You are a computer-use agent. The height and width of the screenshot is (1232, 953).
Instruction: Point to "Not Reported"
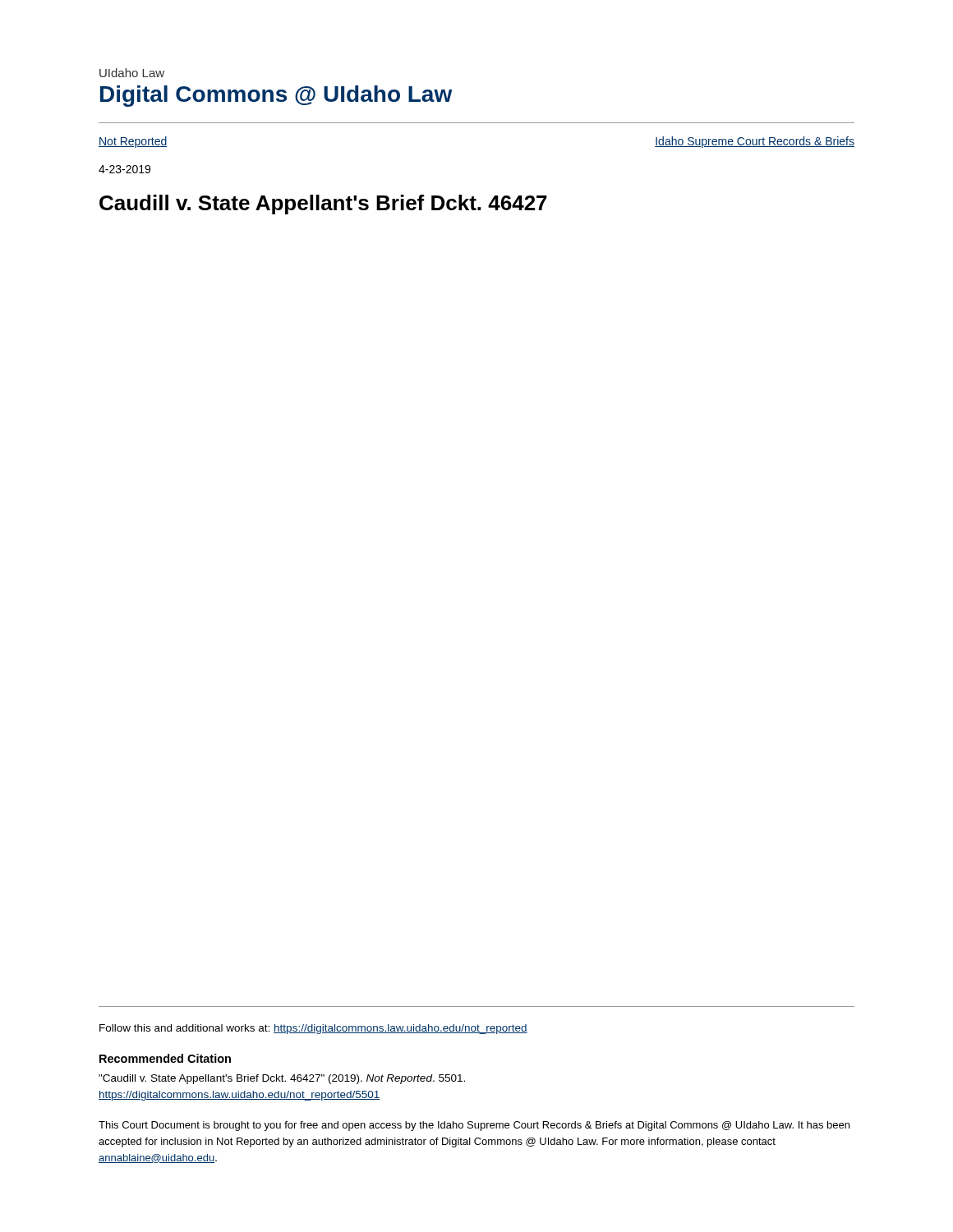[133, 141]
